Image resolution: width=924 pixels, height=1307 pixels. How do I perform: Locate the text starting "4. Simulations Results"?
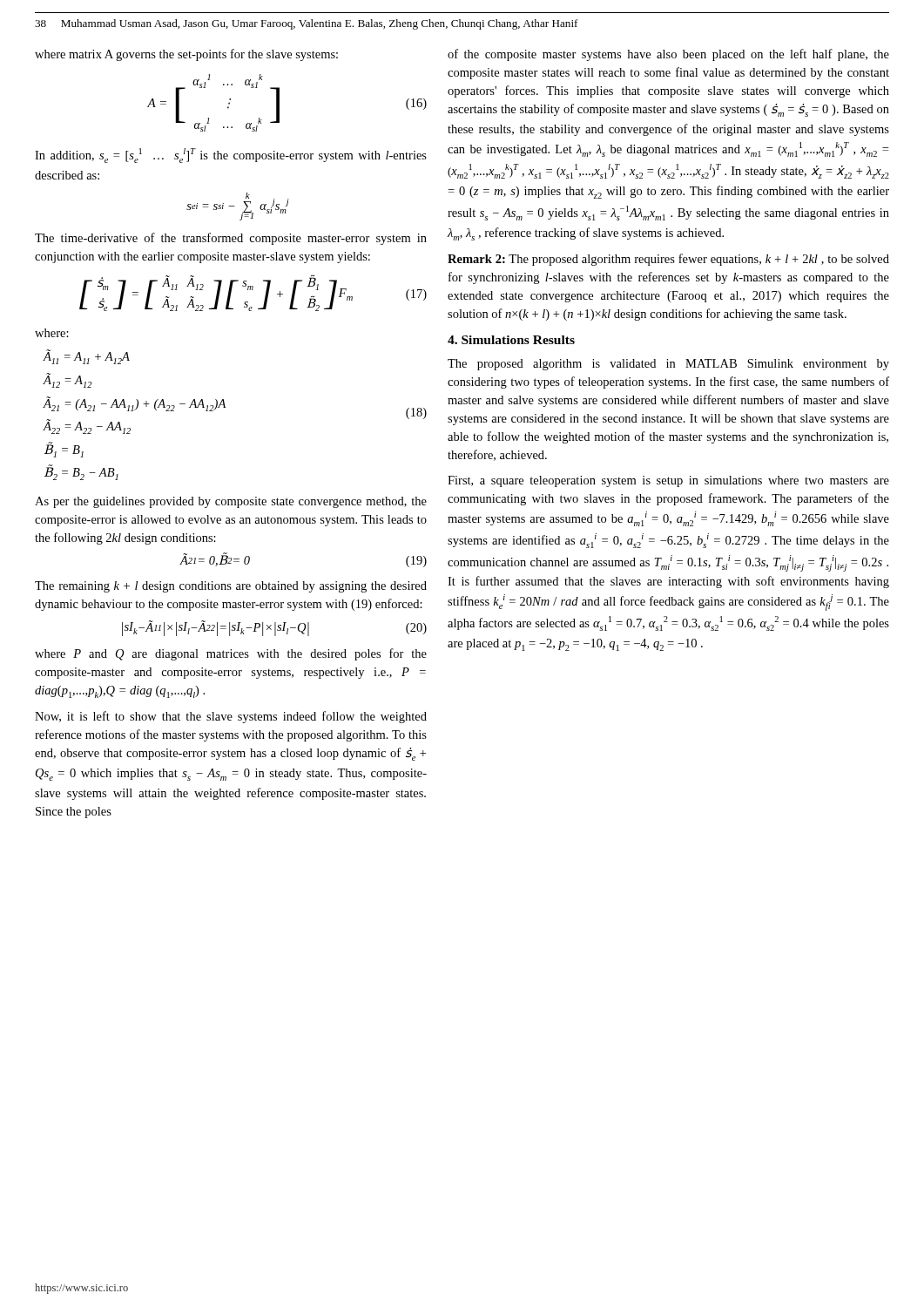click(x=511, y=339)
